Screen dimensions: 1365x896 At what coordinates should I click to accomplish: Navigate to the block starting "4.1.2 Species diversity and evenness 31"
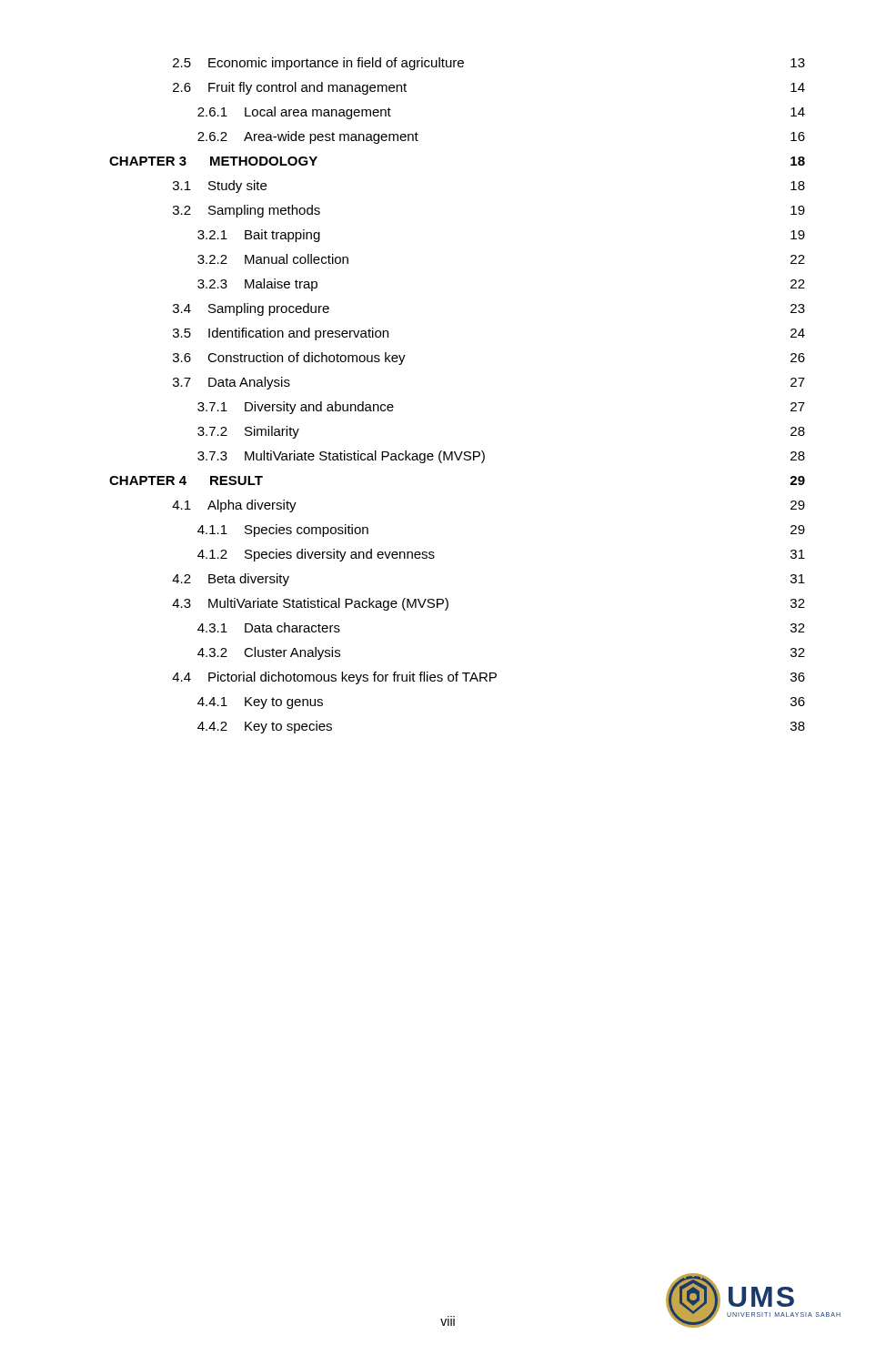[x=212, y=555]
